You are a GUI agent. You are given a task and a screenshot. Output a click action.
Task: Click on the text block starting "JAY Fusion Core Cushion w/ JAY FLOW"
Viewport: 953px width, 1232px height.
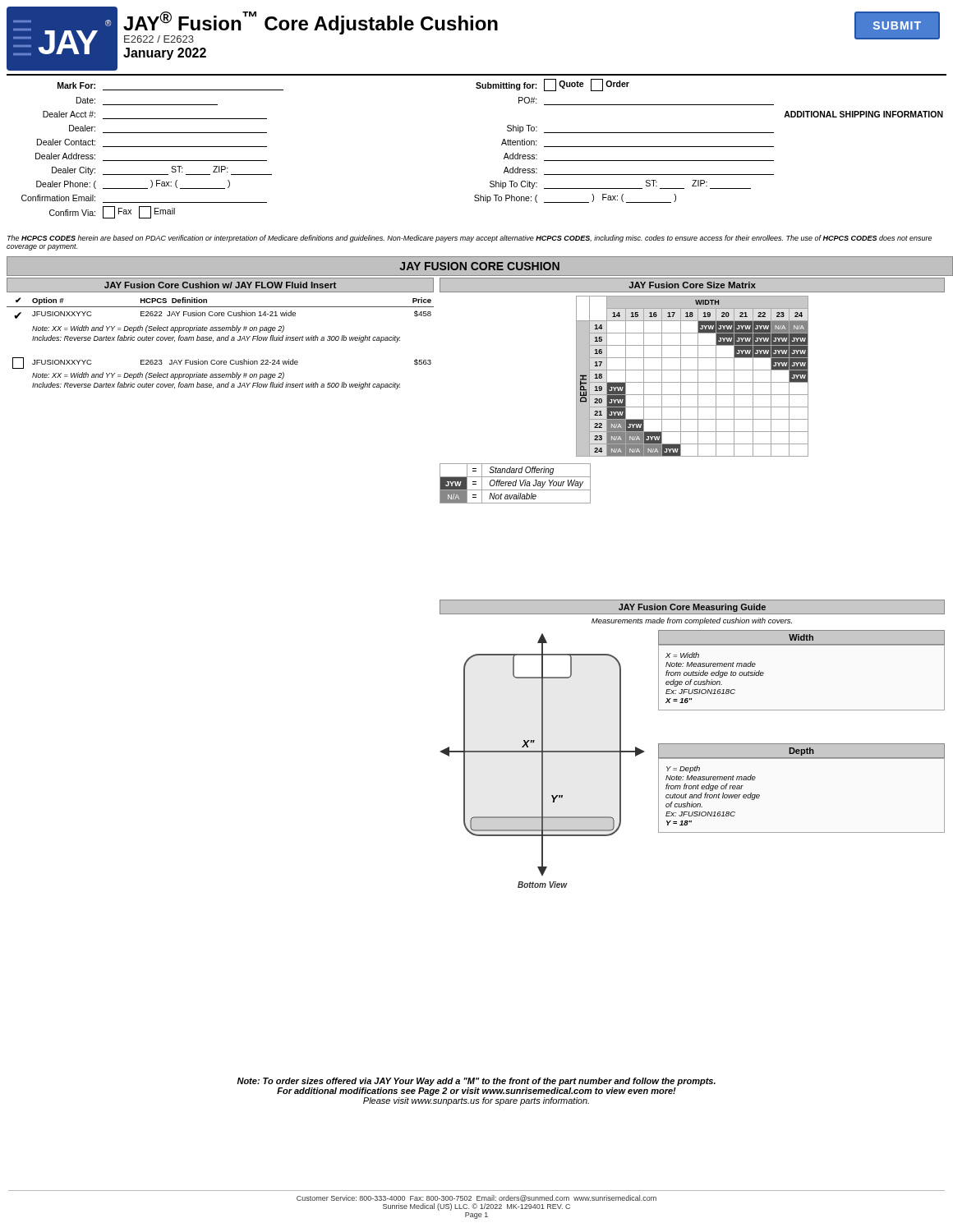pos(220,285)
